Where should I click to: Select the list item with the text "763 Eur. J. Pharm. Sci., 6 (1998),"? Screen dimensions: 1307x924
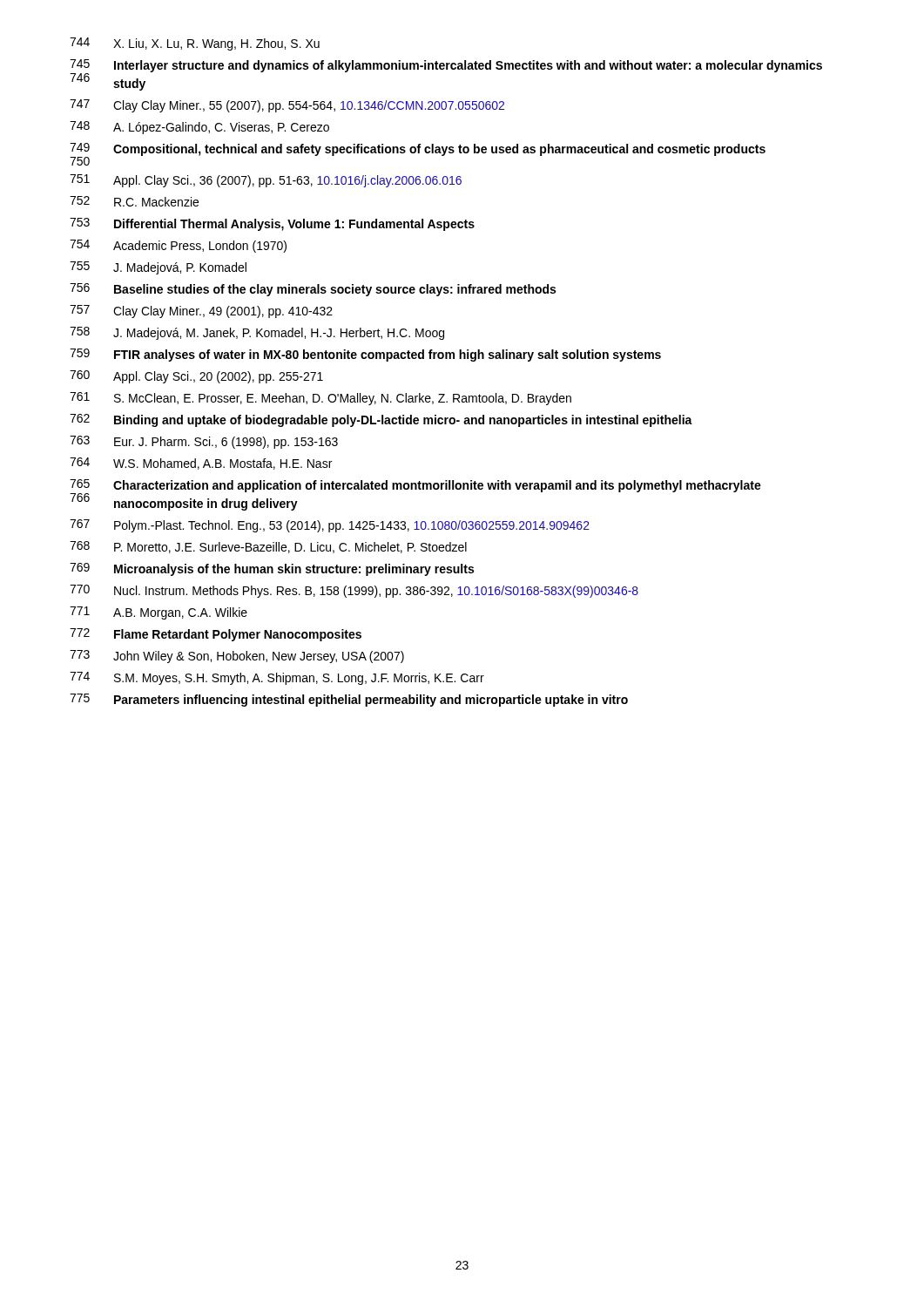pyautogui.click(x=204, y=442)
